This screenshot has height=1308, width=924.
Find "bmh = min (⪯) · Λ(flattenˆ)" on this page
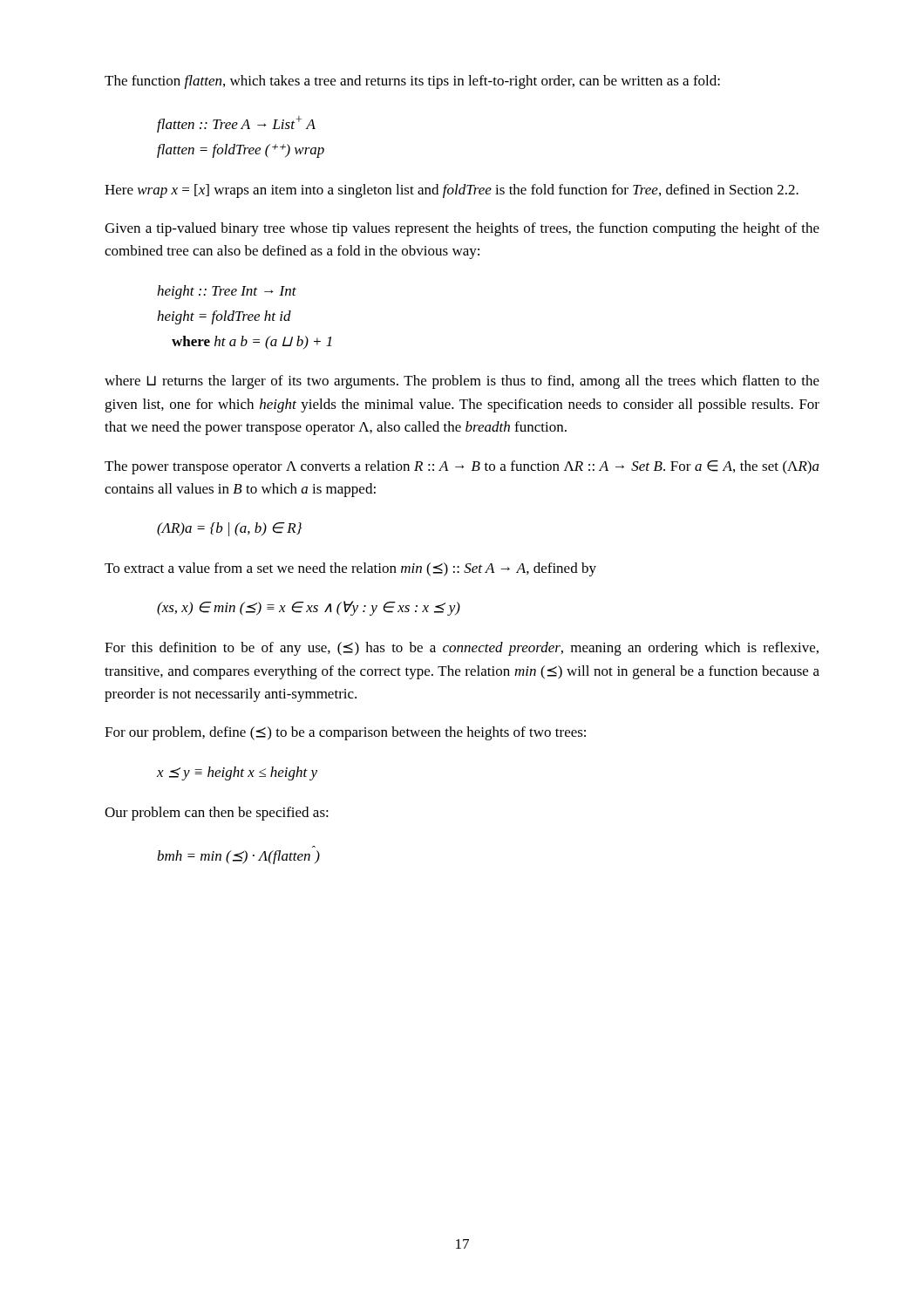point(238,853)
